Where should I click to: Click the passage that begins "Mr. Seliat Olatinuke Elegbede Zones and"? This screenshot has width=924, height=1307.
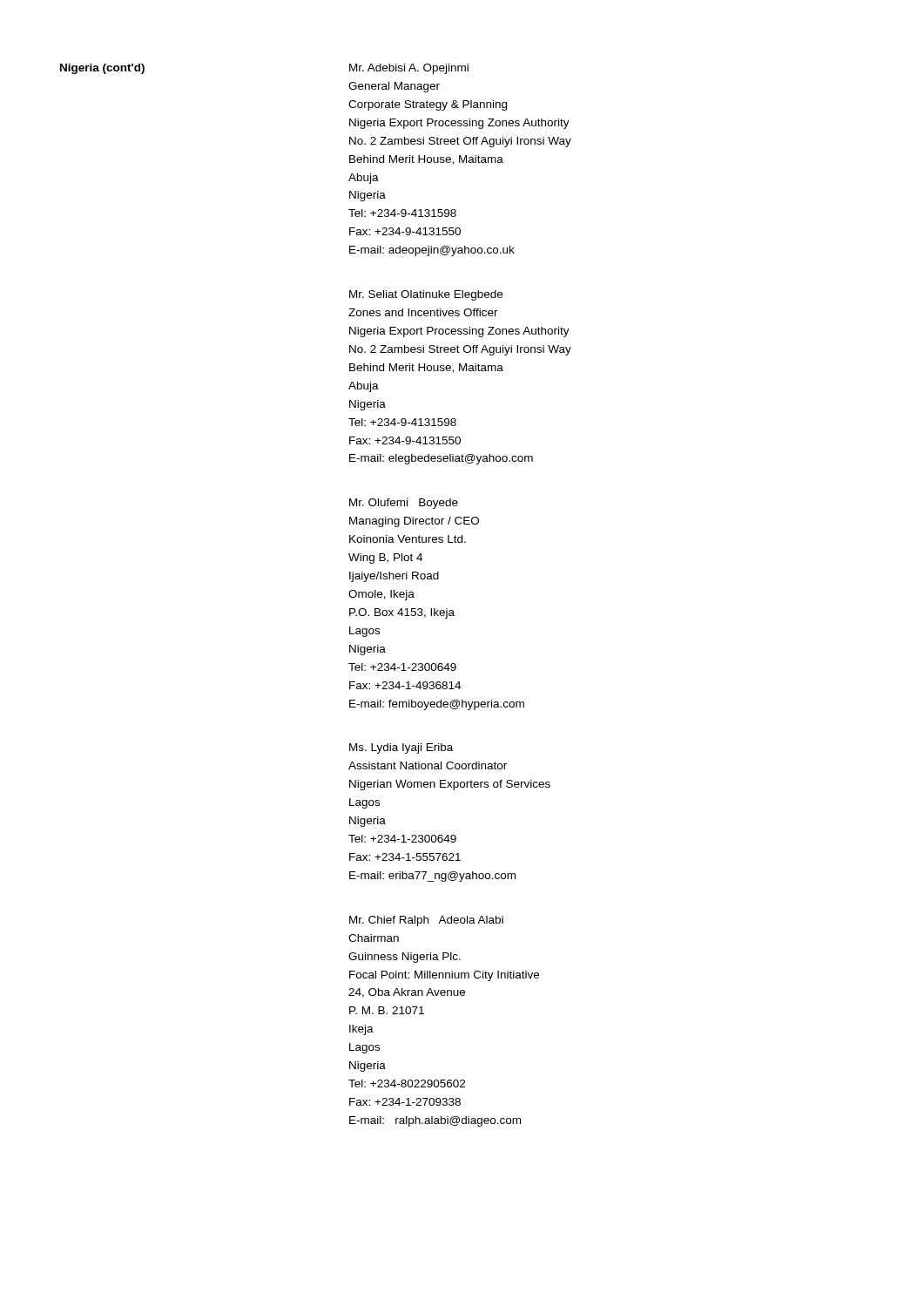click(460, 376)
